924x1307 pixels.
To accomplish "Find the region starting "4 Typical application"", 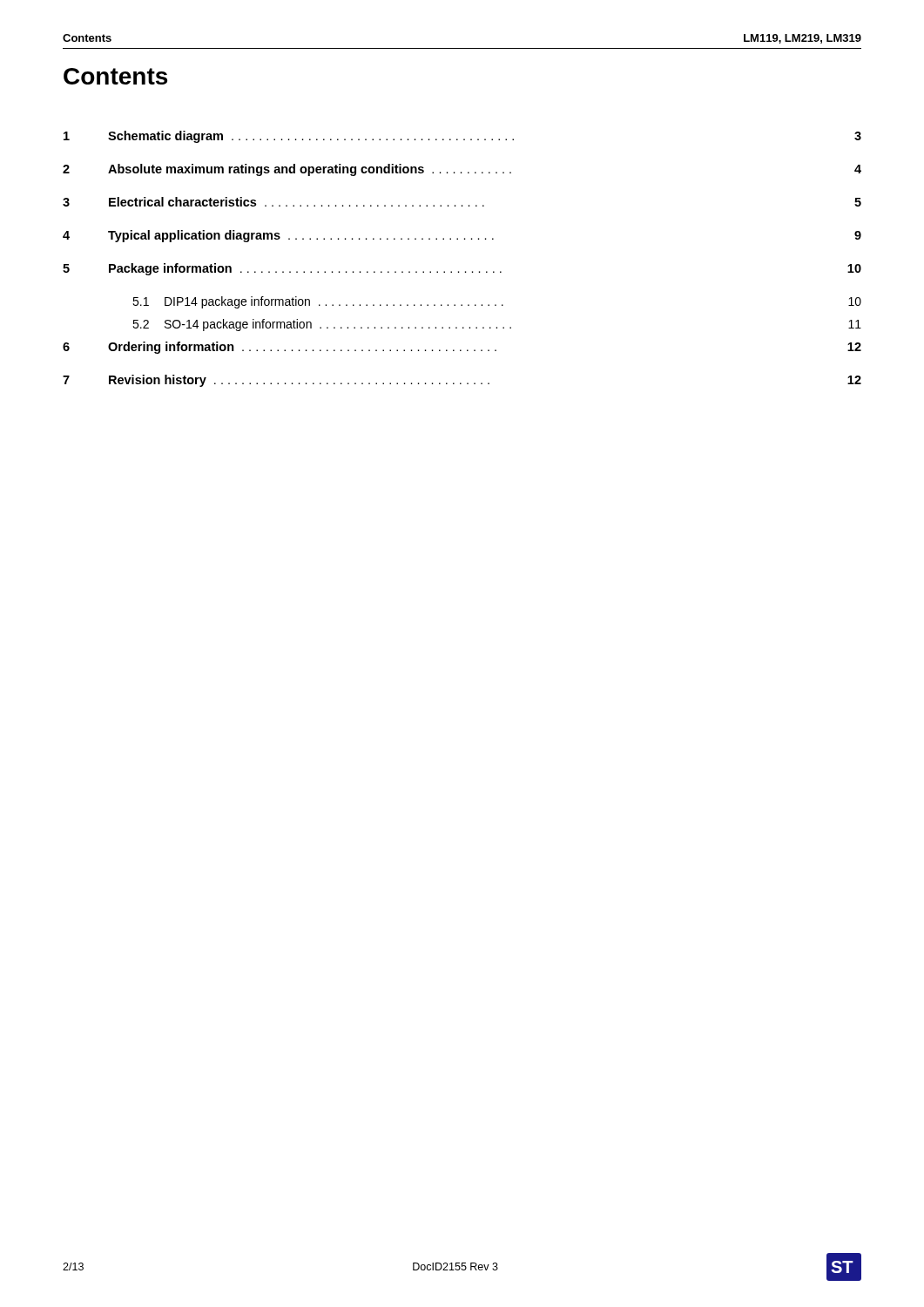I will coord(462,235).
